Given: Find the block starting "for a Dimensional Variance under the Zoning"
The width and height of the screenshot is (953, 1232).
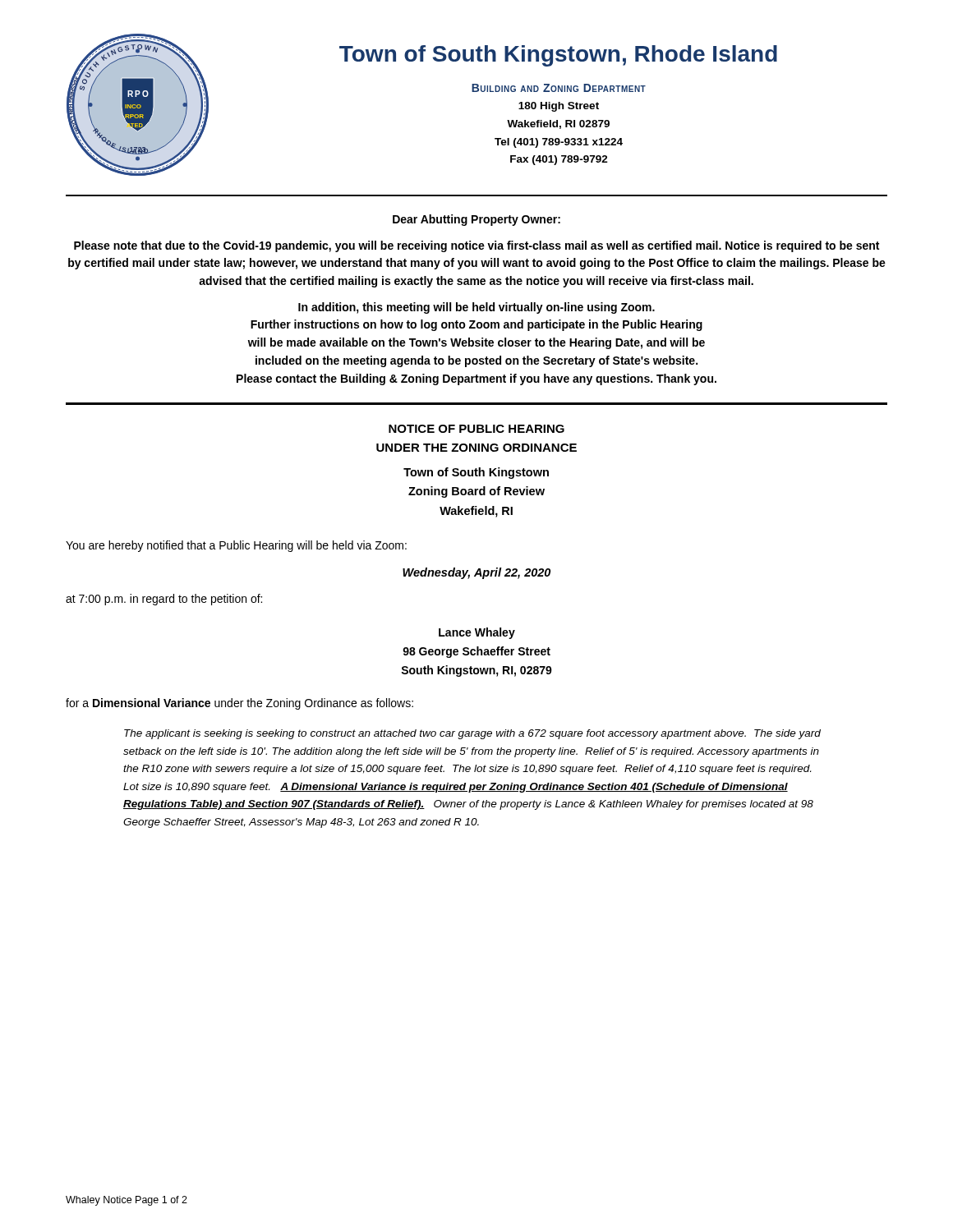Looking at the screenshot, I should click(x=240, y=703).
